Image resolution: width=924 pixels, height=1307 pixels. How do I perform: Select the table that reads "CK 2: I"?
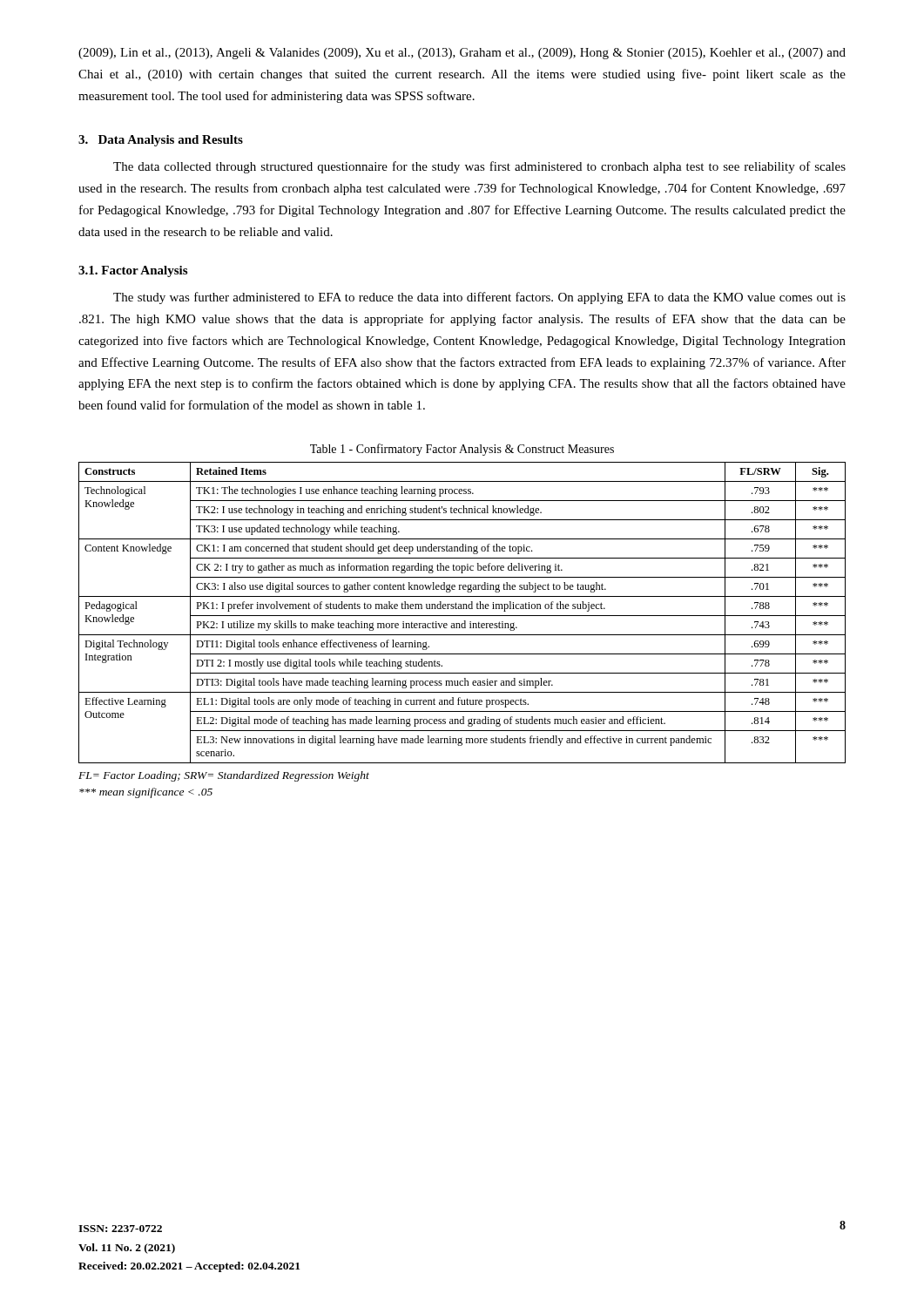[x=462, y=612]
